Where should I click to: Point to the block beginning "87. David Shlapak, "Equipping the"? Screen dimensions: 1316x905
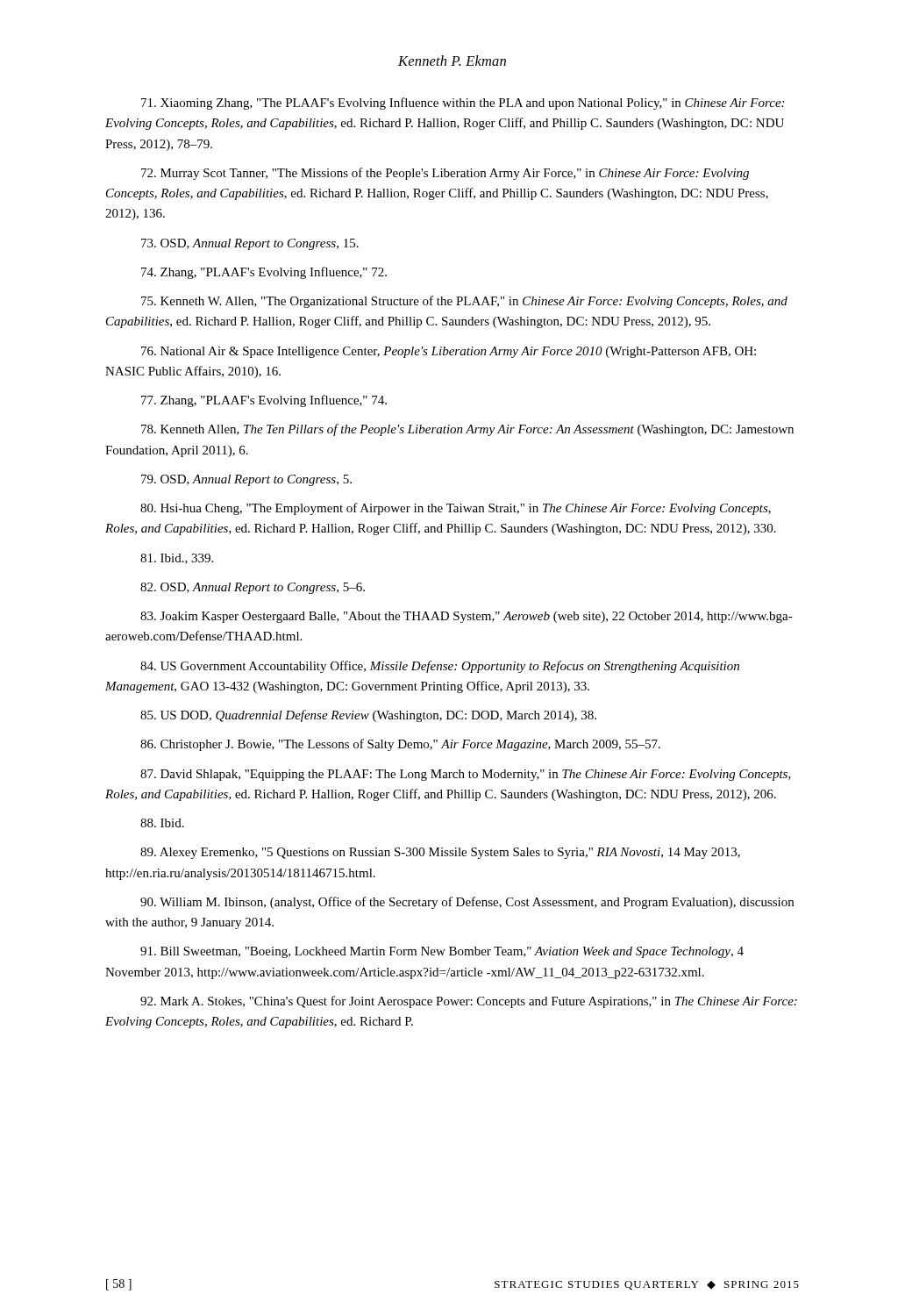click(448, 784)
